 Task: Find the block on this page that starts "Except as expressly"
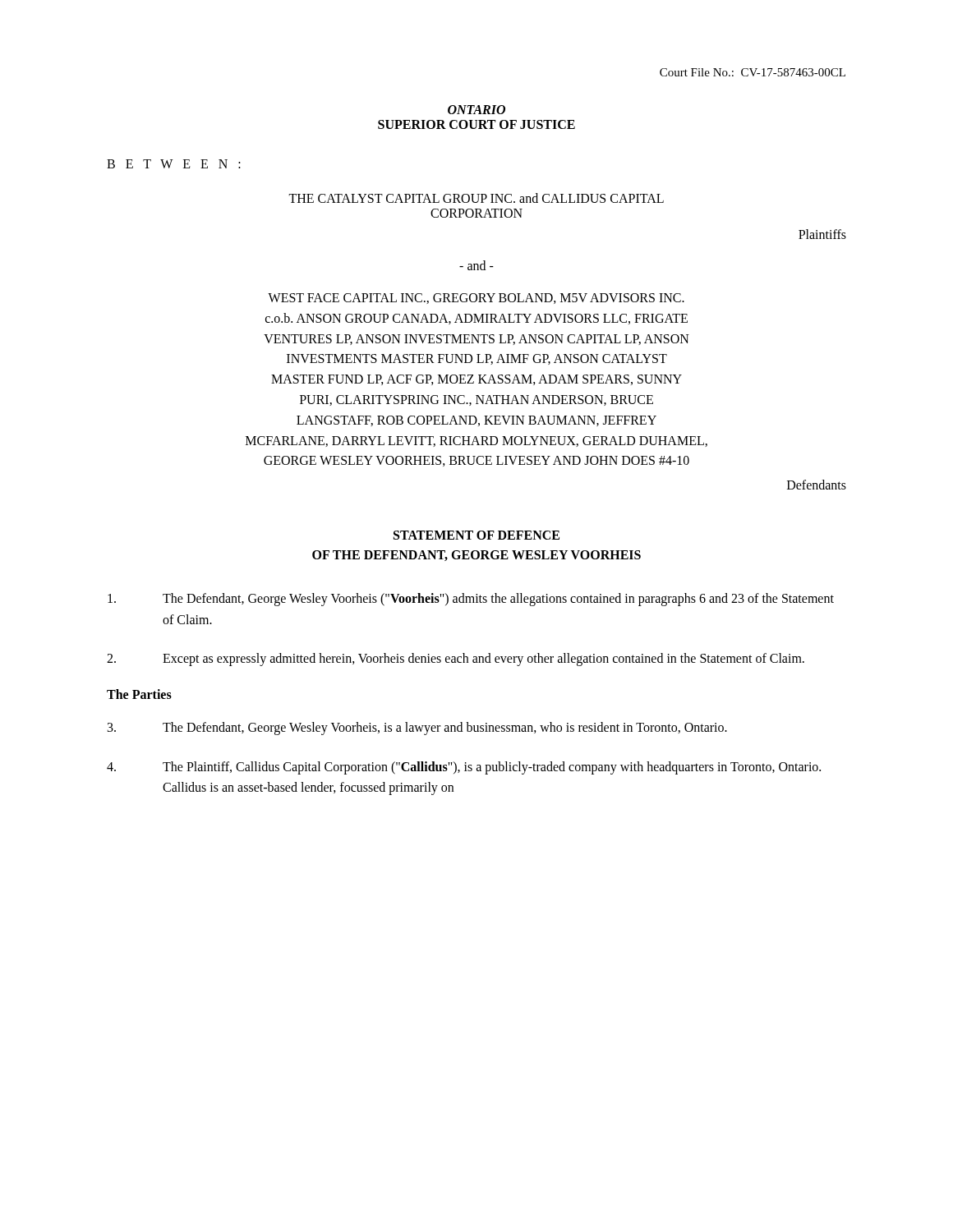(476, 659)
